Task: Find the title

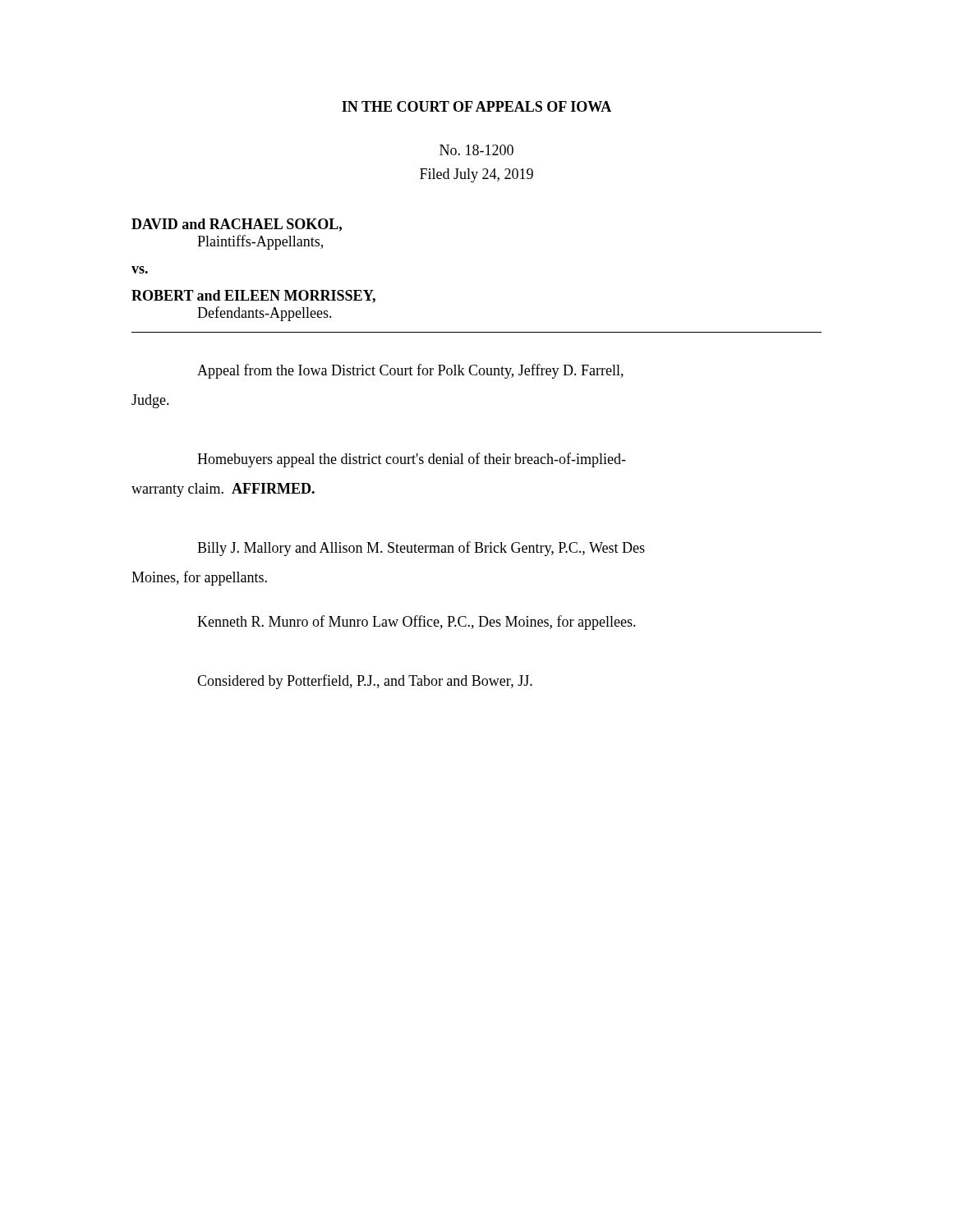Action: (x=476, y=107)
